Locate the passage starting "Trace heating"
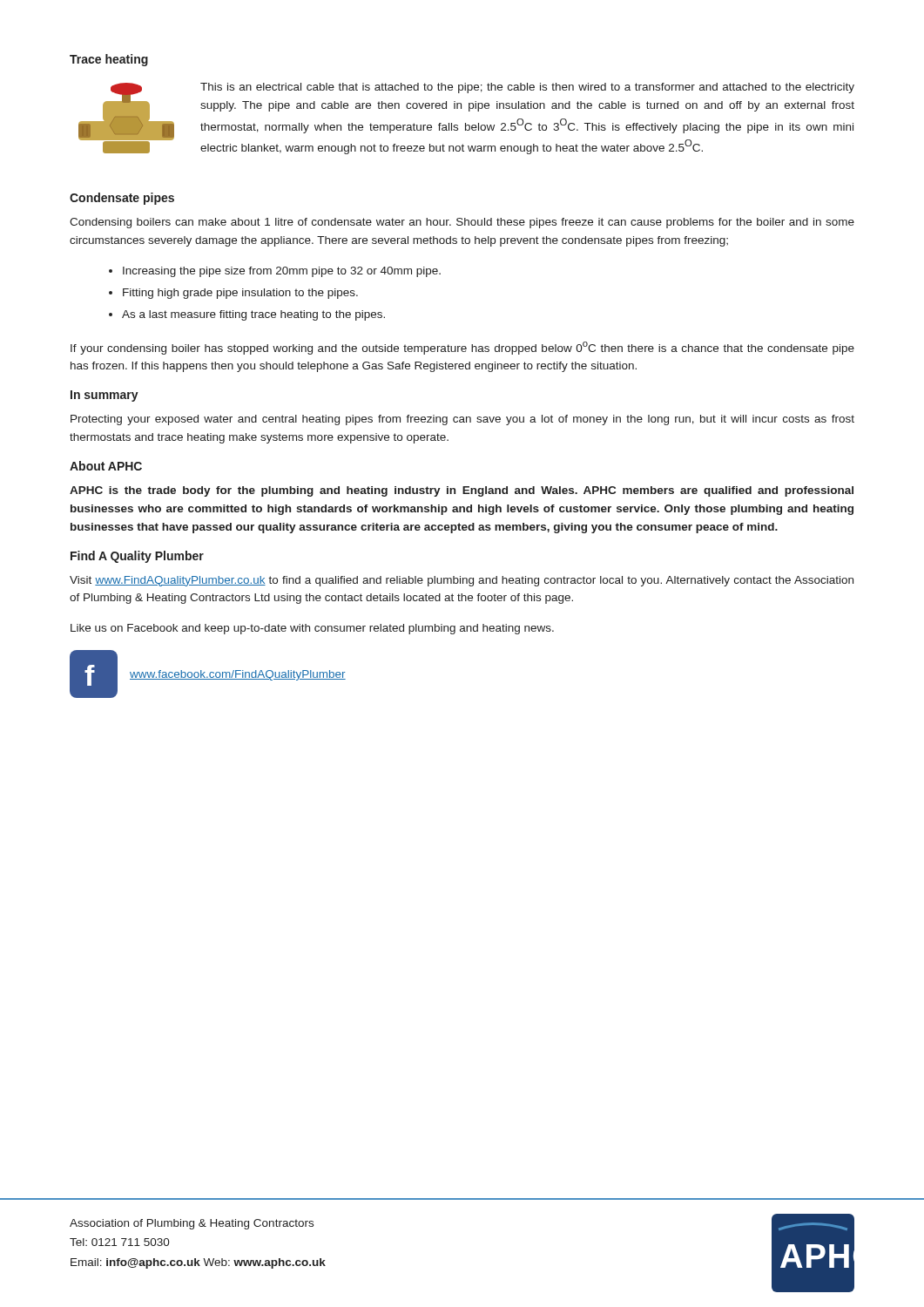This screenshot has height=1307, width=924. pyautogui.click(x=109, y=59)
